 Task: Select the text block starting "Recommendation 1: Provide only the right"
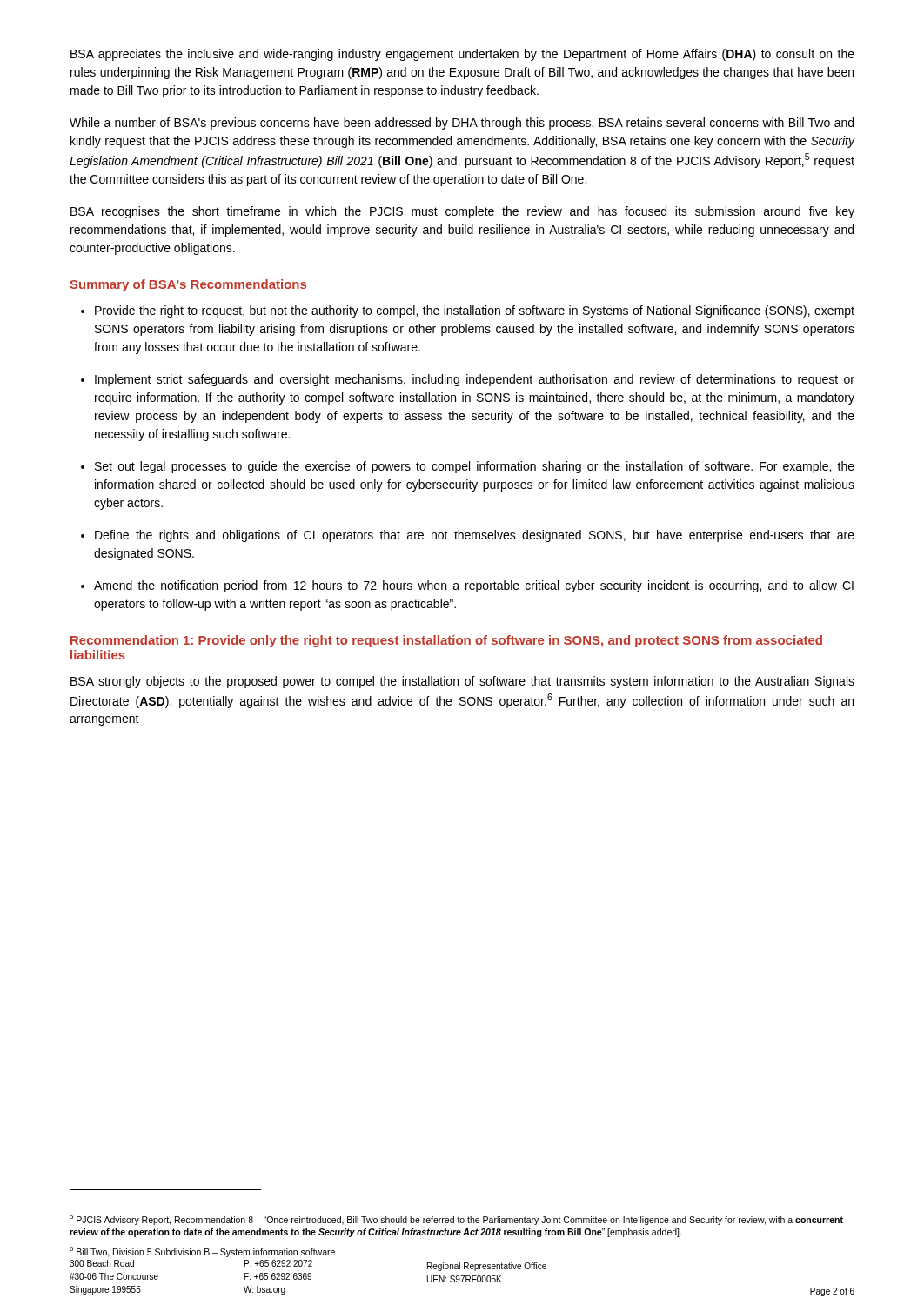(x=462, y=647)
